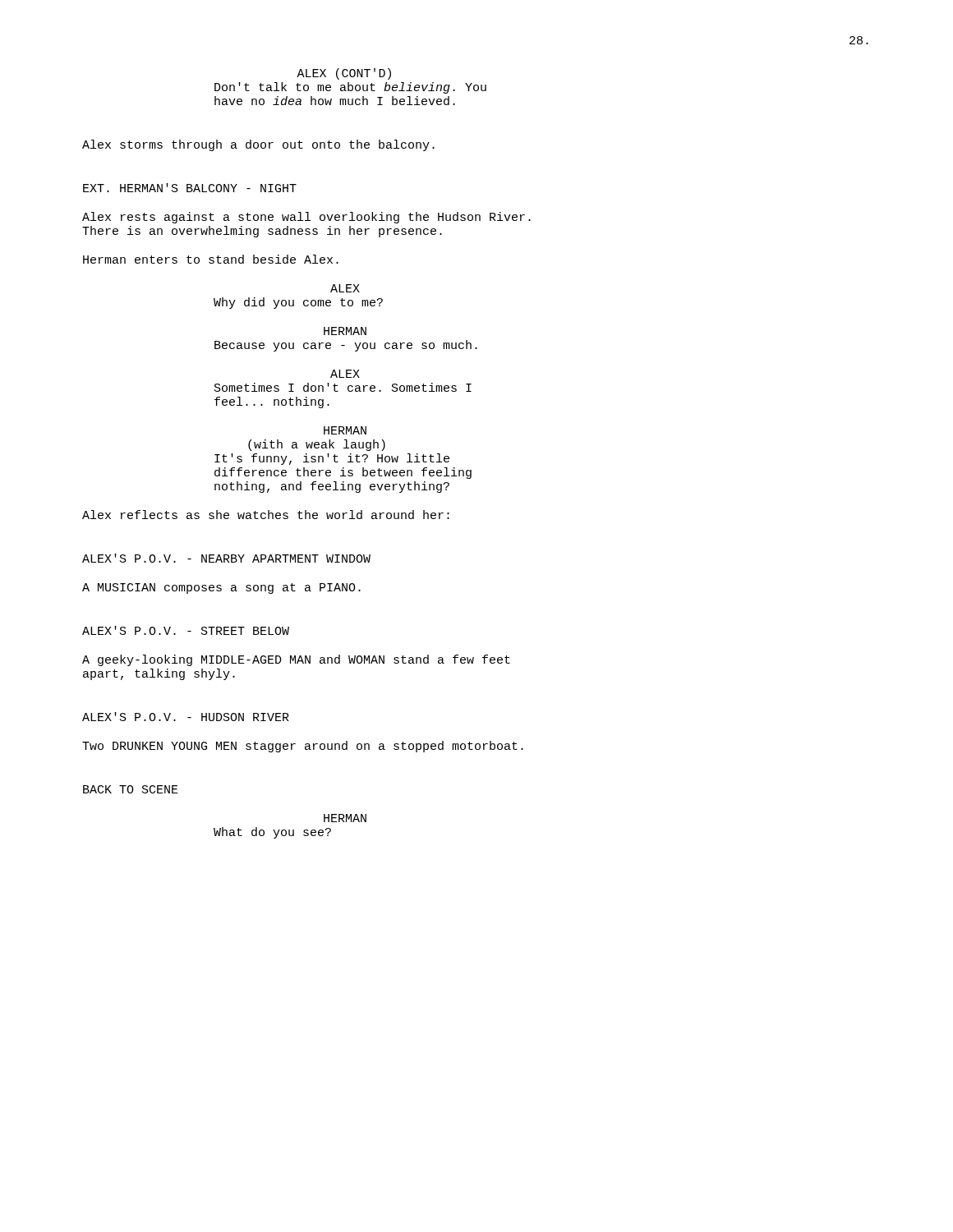The image size is (953, 1232).
Task: Locate the block of text that opens with "ALEX Sometimes I don't"
Action: [394, 389]
